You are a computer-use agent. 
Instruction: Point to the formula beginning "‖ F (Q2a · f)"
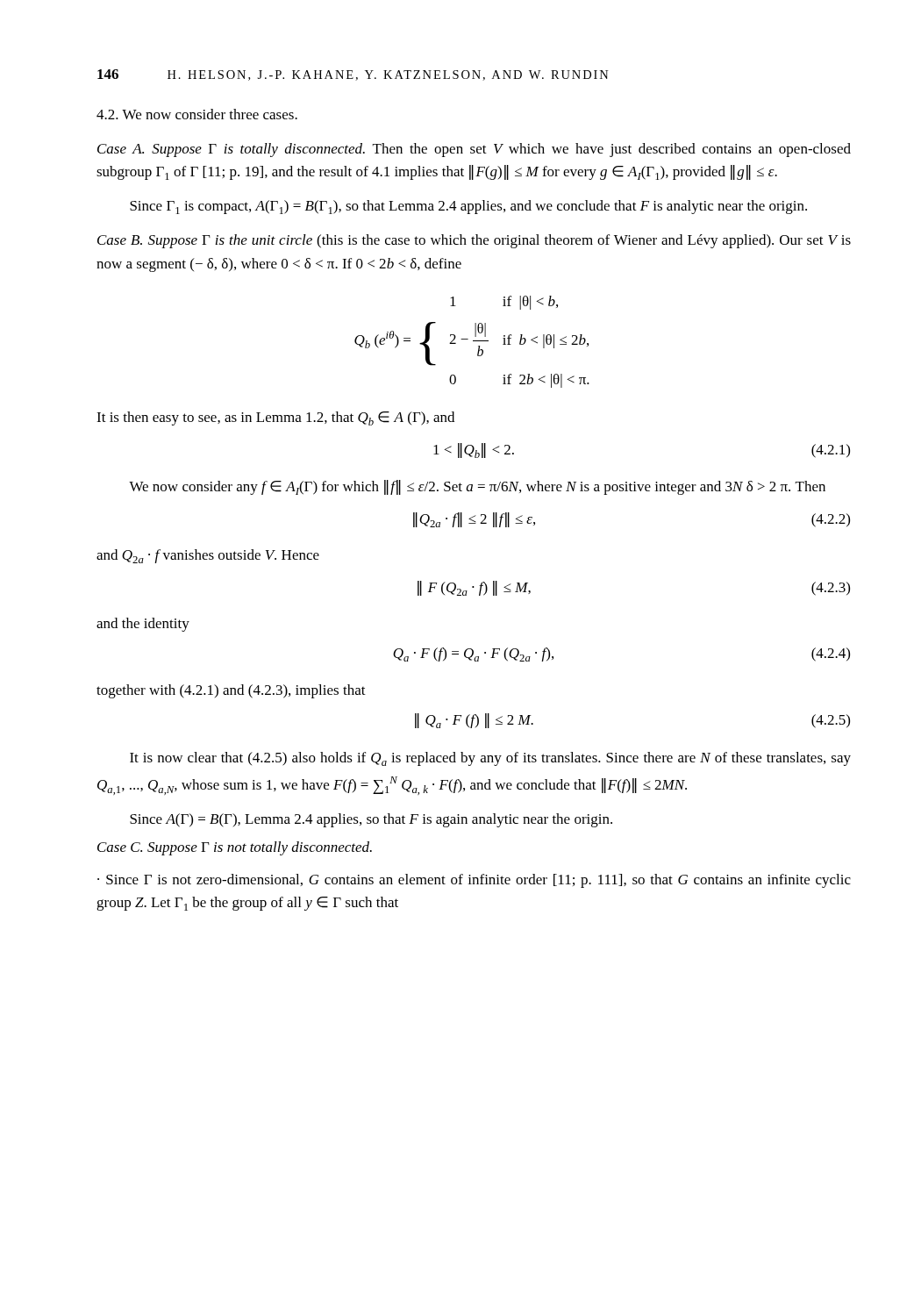[481, 588]
